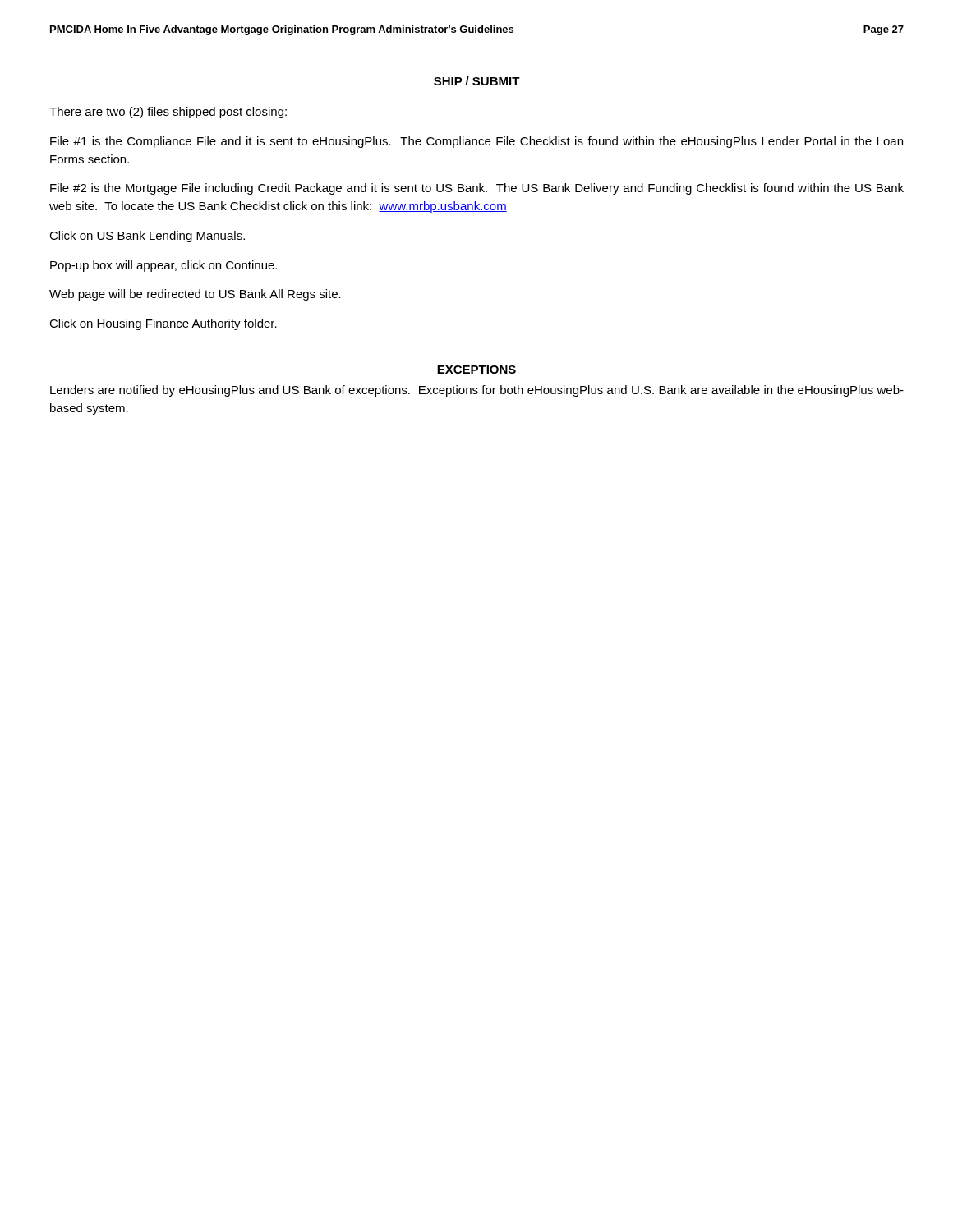
Task: Click where it says "Pop-up box will appear, click on Continue."
Action: [164, 264]
